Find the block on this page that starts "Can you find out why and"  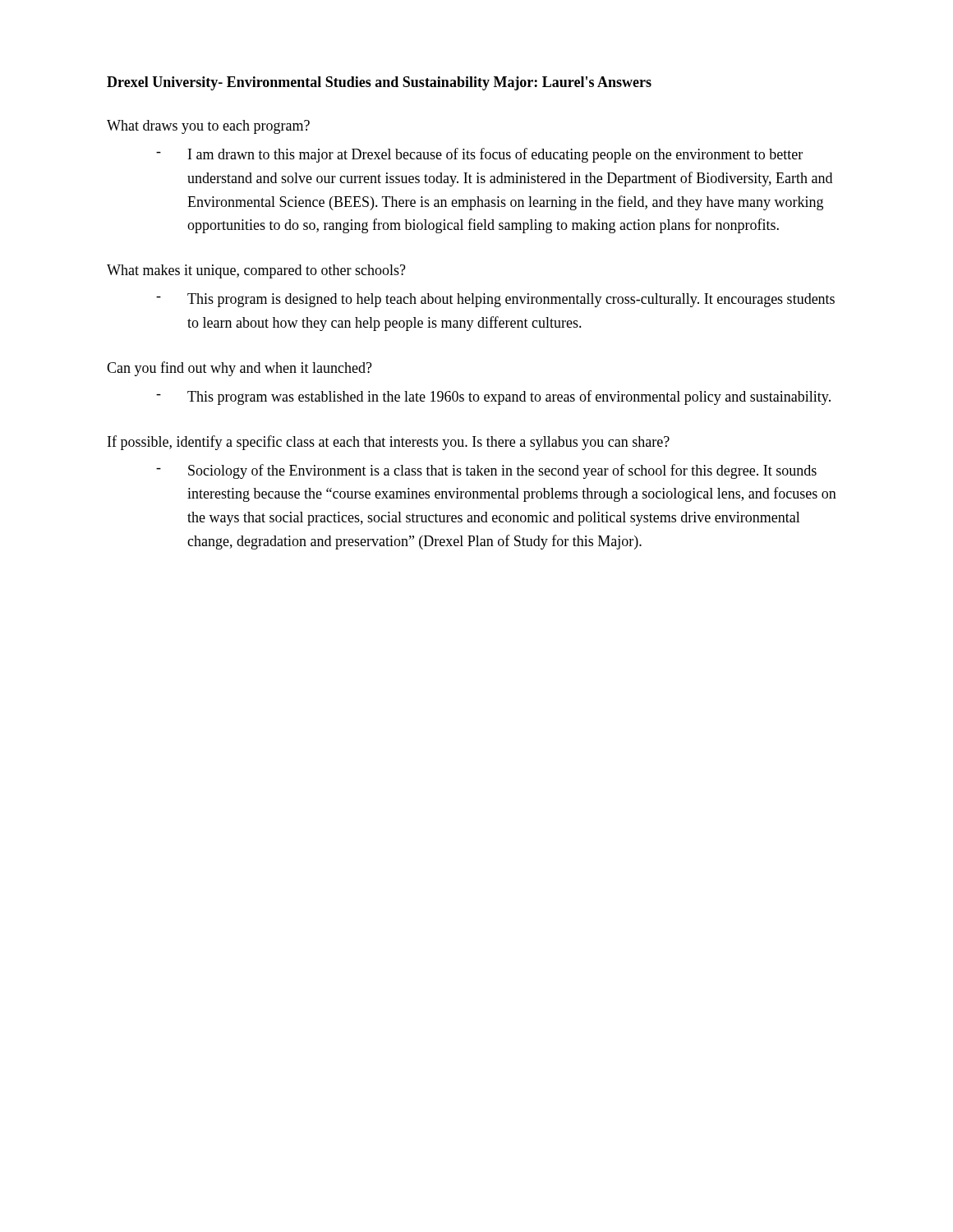[239, 368]
